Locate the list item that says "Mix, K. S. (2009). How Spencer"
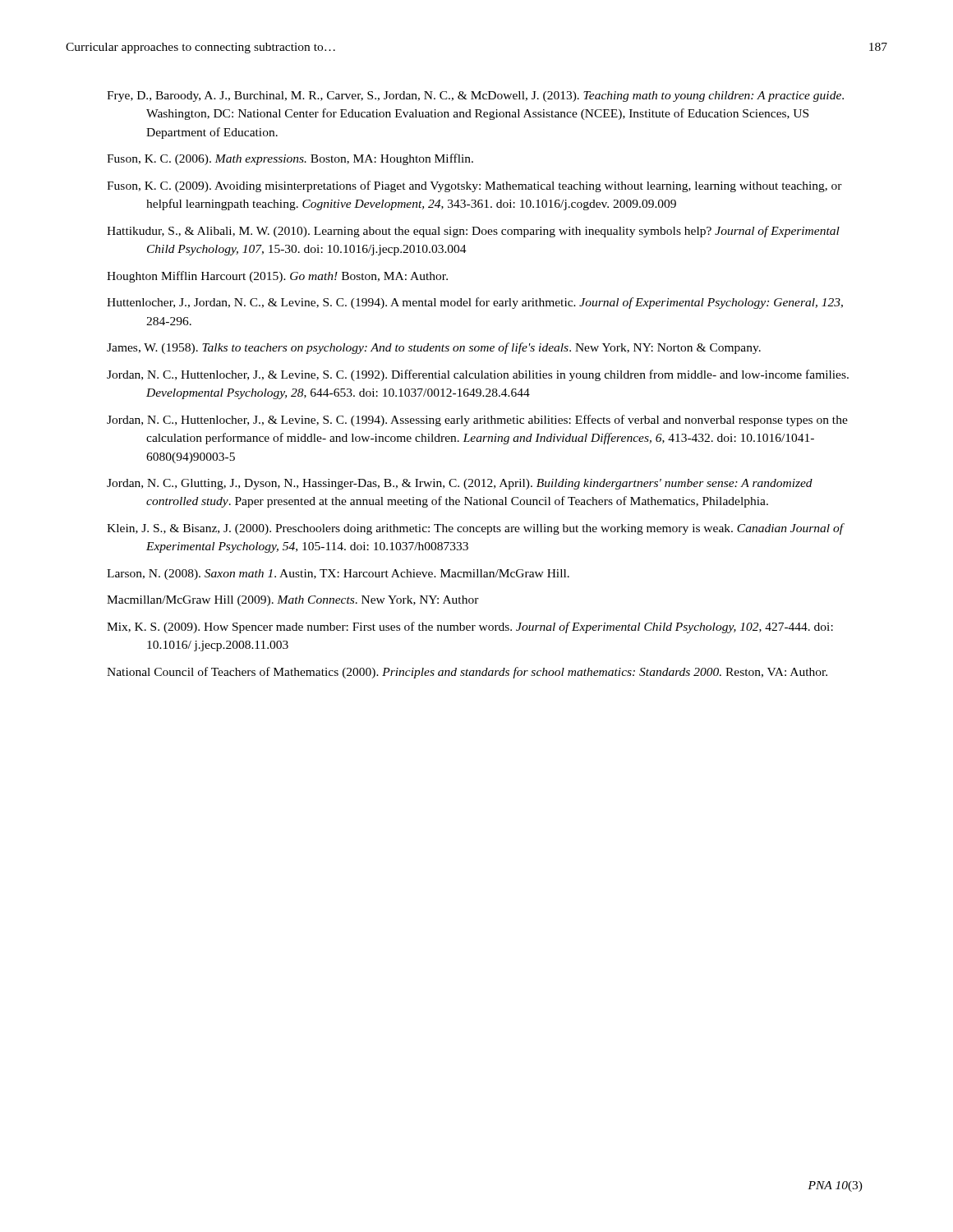 coord(470,635)
